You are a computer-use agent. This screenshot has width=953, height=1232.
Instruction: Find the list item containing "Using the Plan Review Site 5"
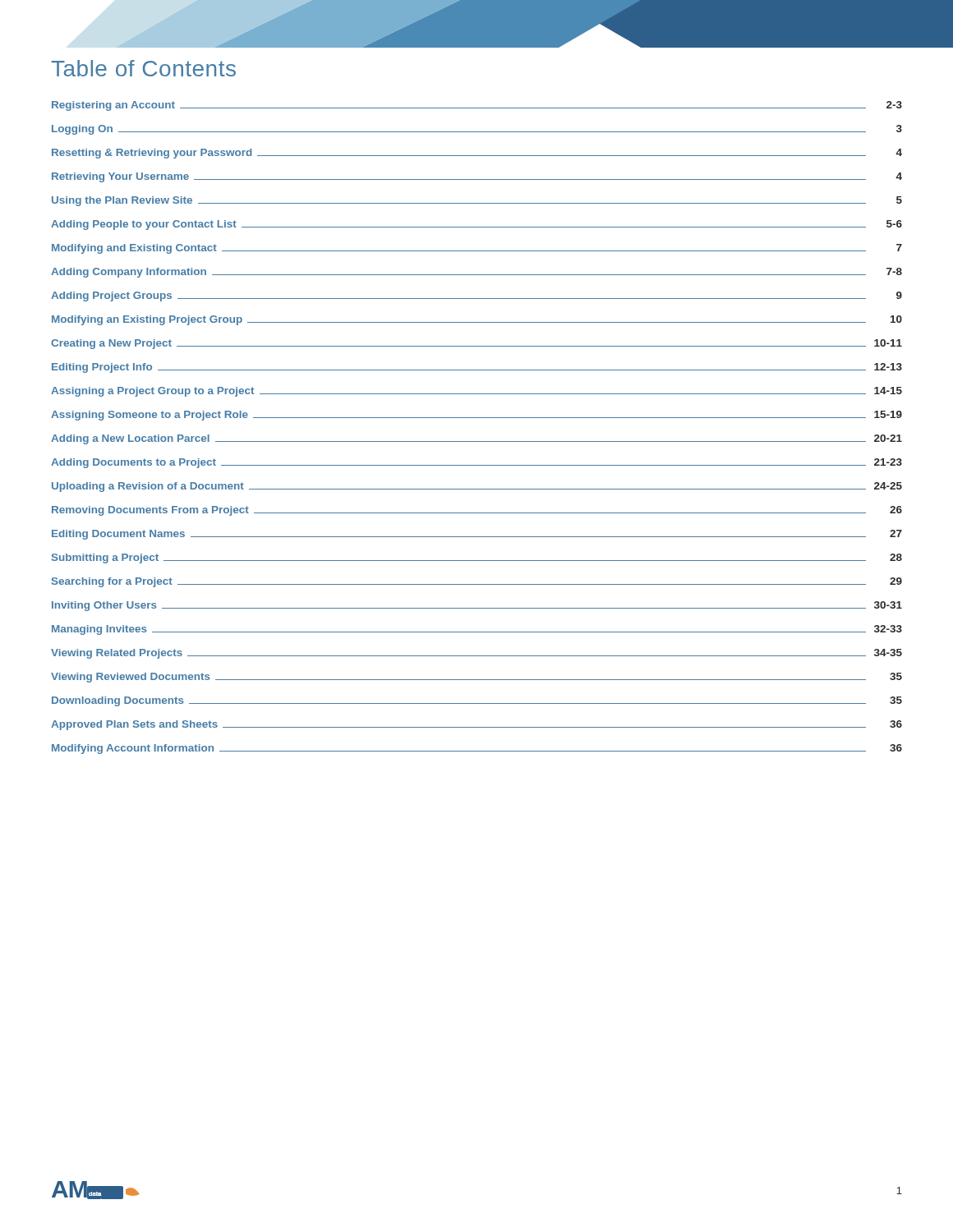pyautogui.click(x=476, y=200)
